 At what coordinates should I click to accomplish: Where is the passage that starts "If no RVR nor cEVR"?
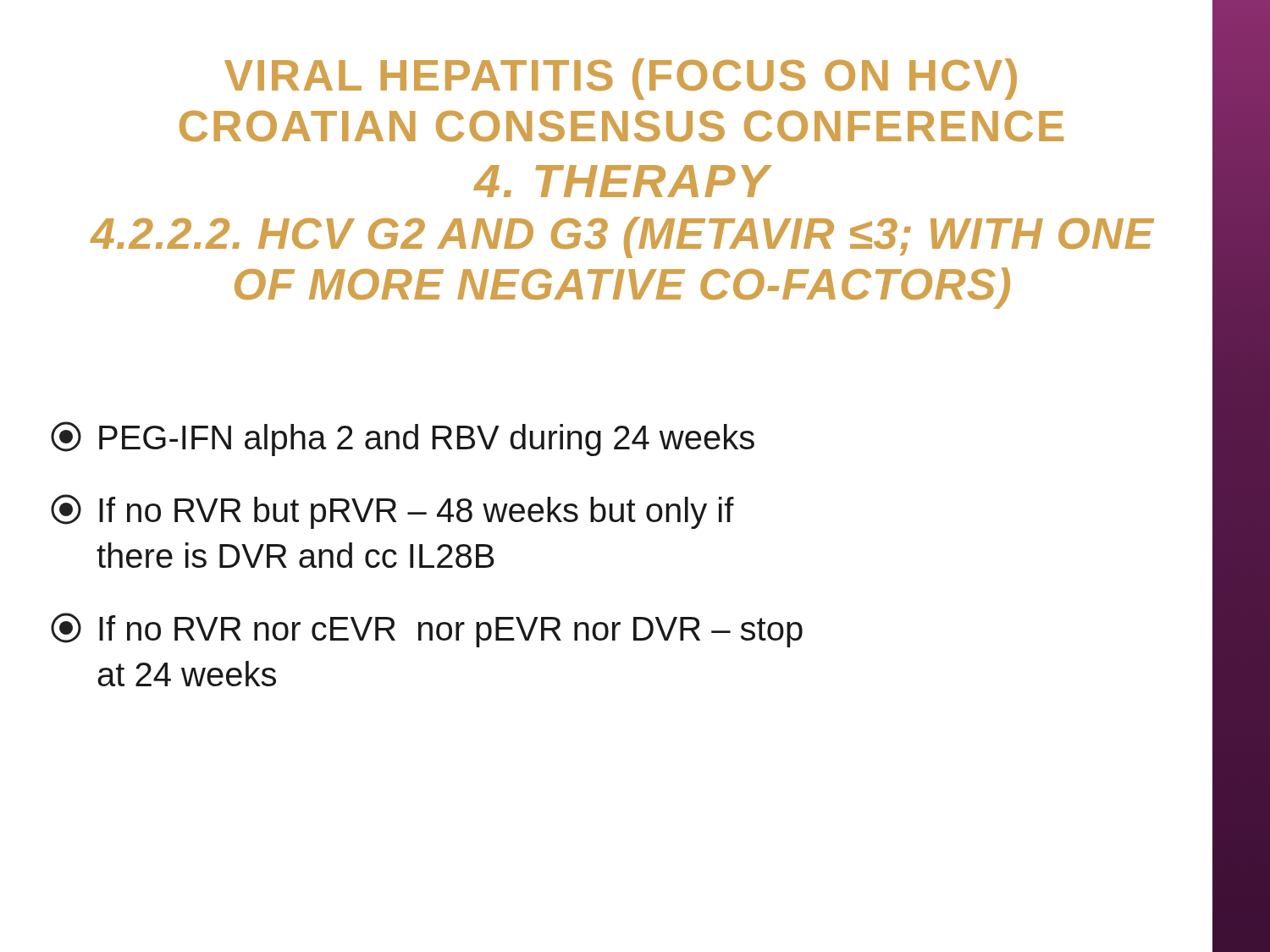point(618,652)
